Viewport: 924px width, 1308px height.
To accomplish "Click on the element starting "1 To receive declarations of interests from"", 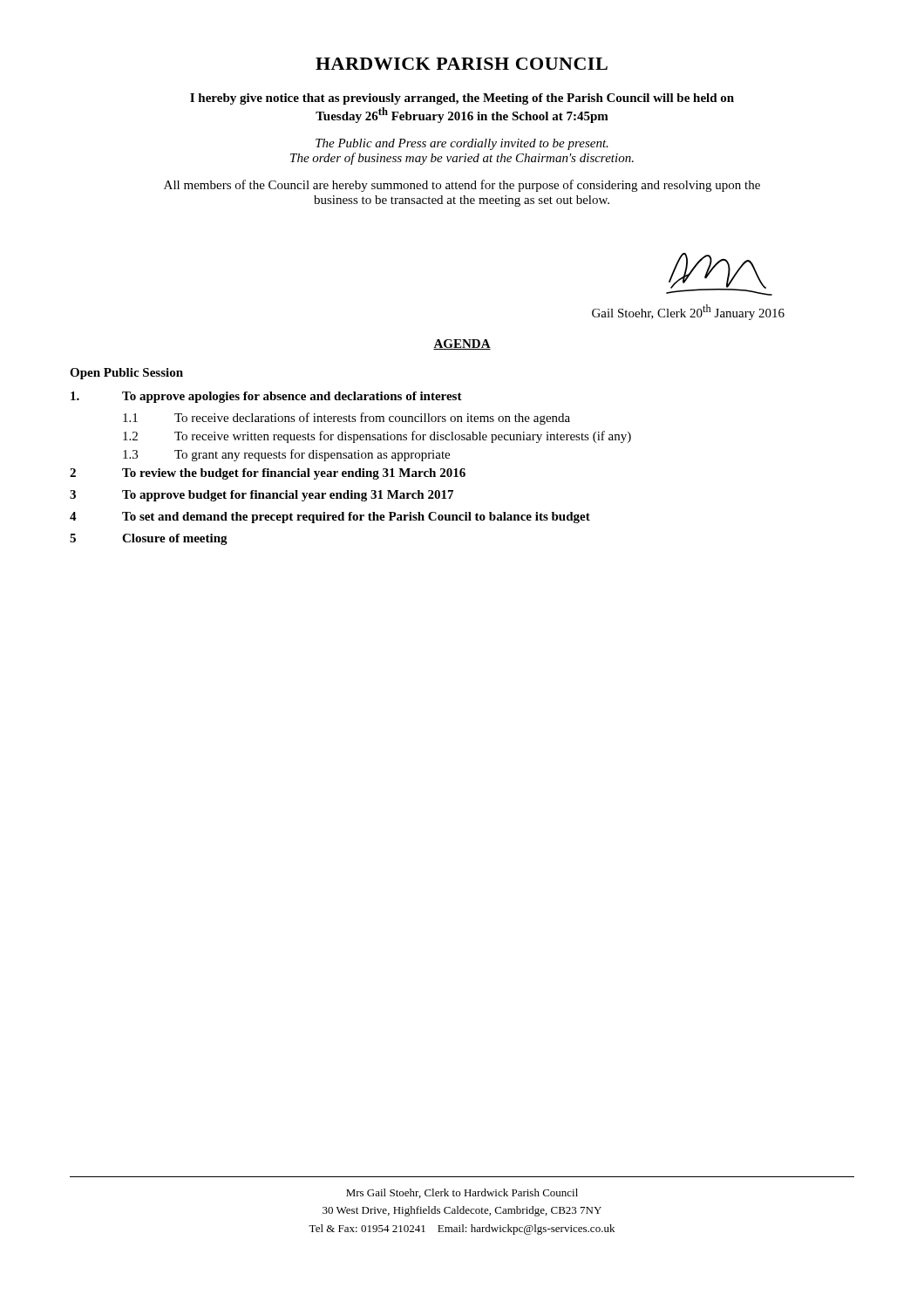I will tap(488, 418).
